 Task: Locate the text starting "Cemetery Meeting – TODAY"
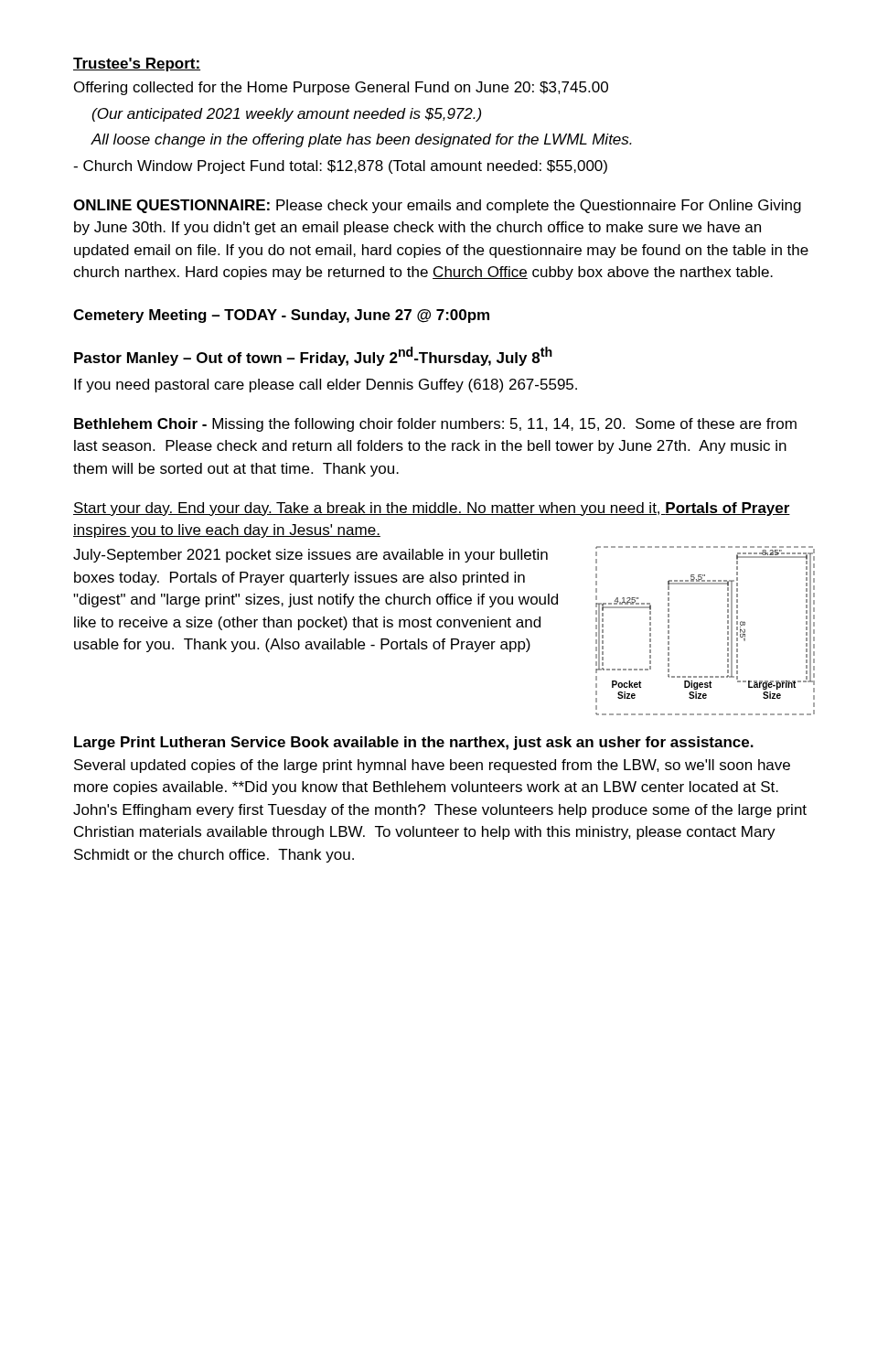pos(444,316)
